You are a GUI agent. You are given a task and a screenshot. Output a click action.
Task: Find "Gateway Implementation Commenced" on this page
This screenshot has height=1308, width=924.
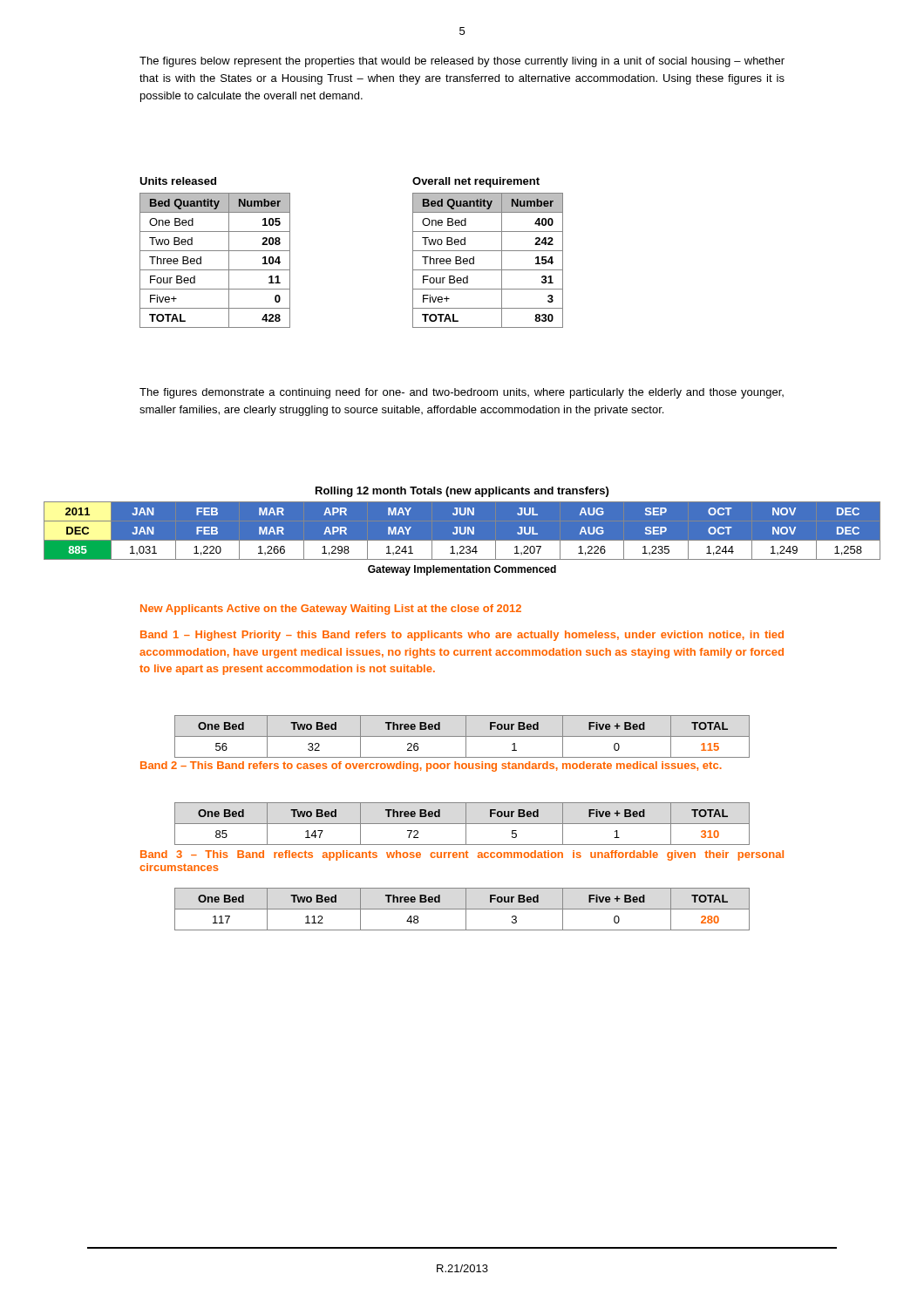click(462, 569)
